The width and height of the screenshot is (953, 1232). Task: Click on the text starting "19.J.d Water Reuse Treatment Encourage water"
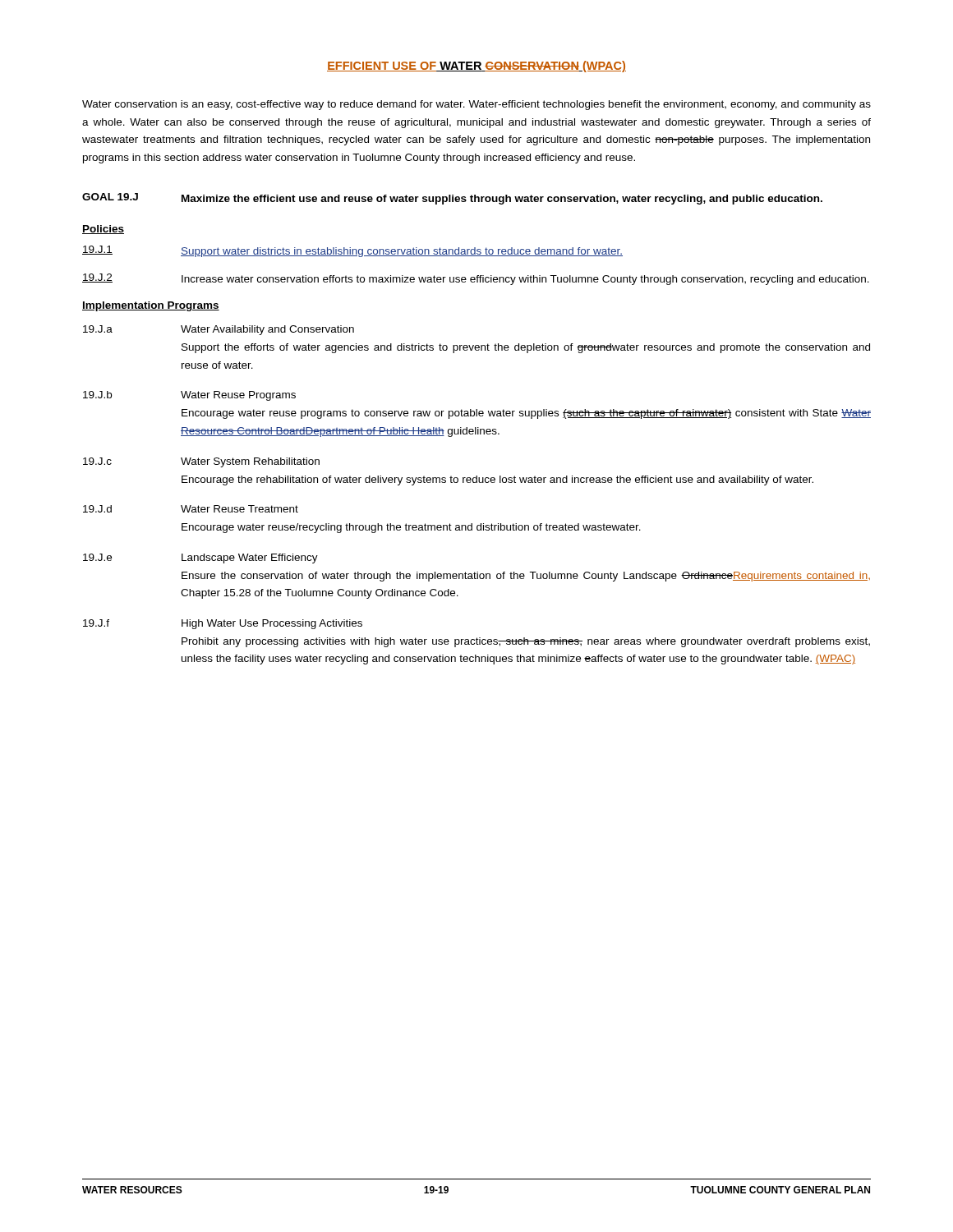pyautogui.click(x=476, y=519)
